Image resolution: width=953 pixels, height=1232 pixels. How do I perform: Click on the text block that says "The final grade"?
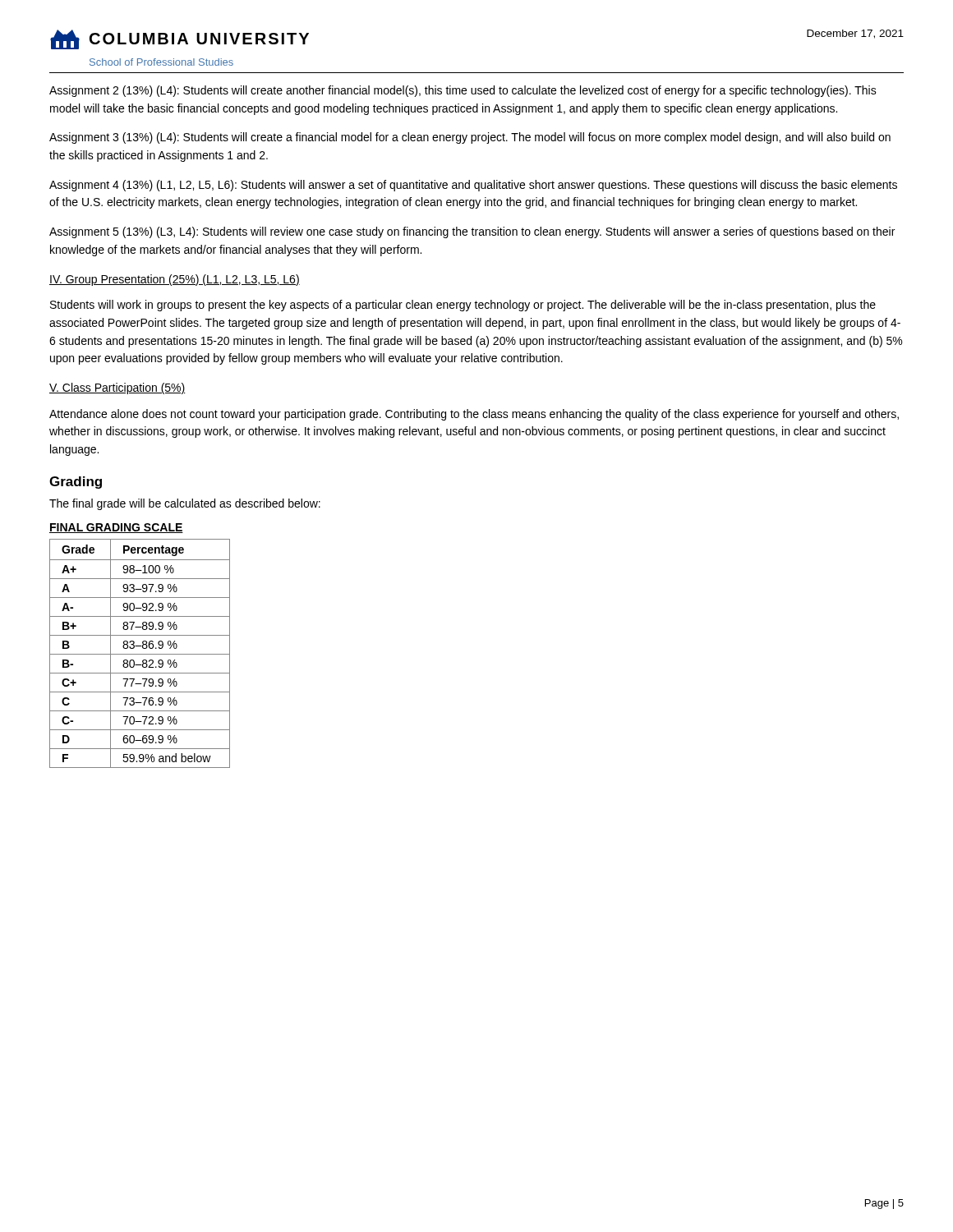(185, 503)
